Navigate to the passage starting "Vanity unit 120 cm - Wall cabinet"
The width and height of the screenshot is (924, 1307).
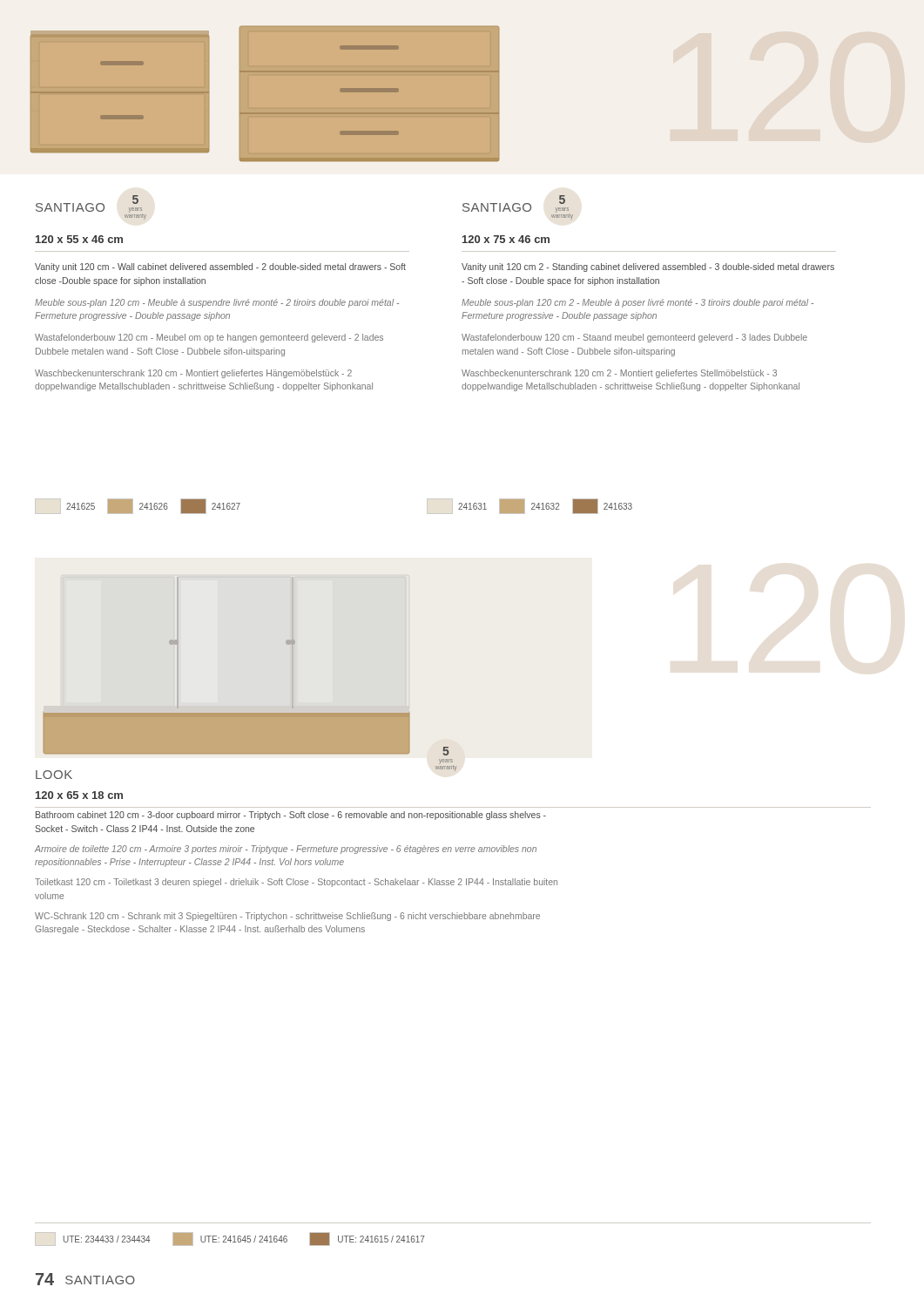[x=220, y=273]
